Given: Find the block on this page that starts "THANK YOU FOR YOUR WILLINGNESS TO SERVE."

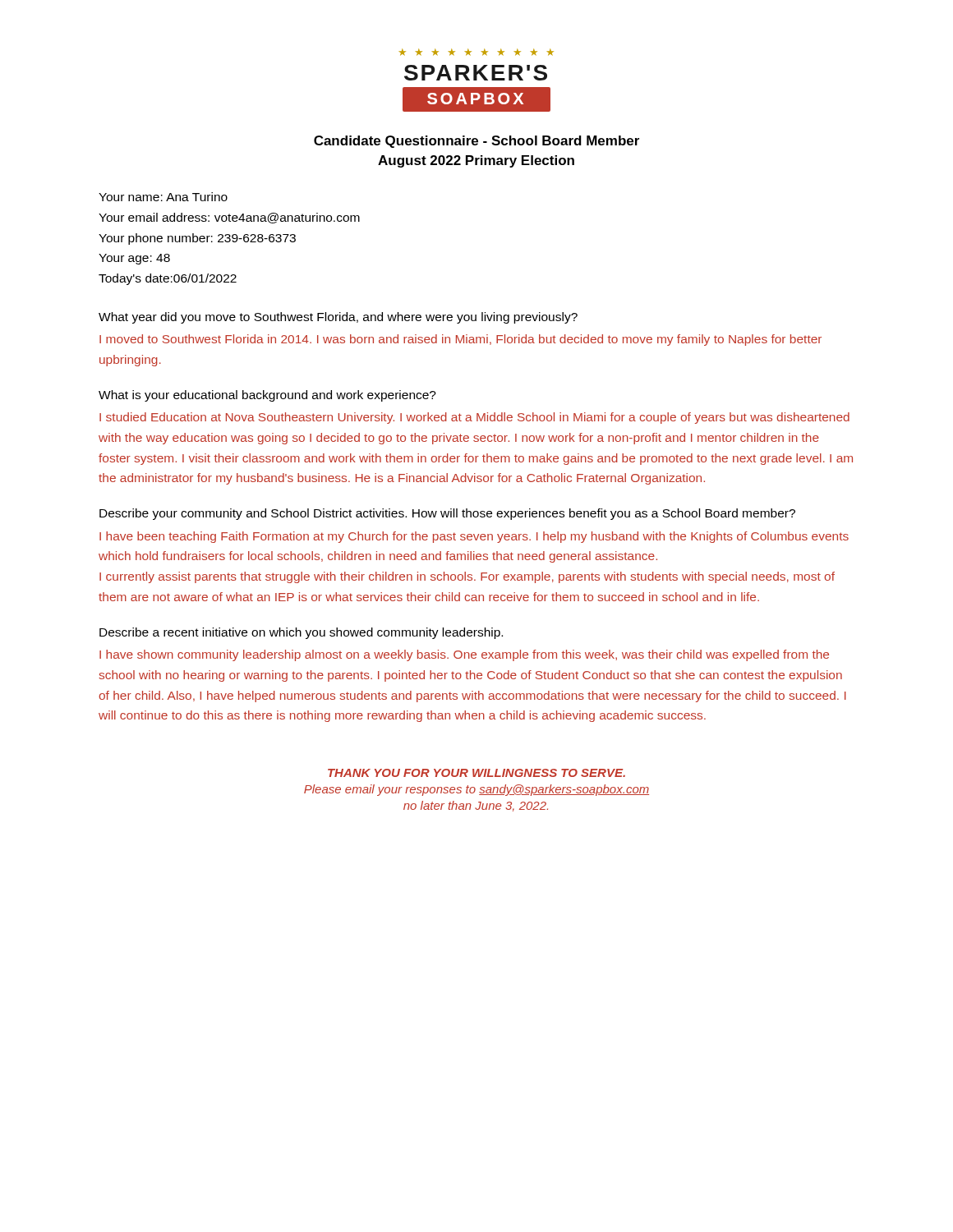Looking at the screenshot, I should click(x=476, y=789).
